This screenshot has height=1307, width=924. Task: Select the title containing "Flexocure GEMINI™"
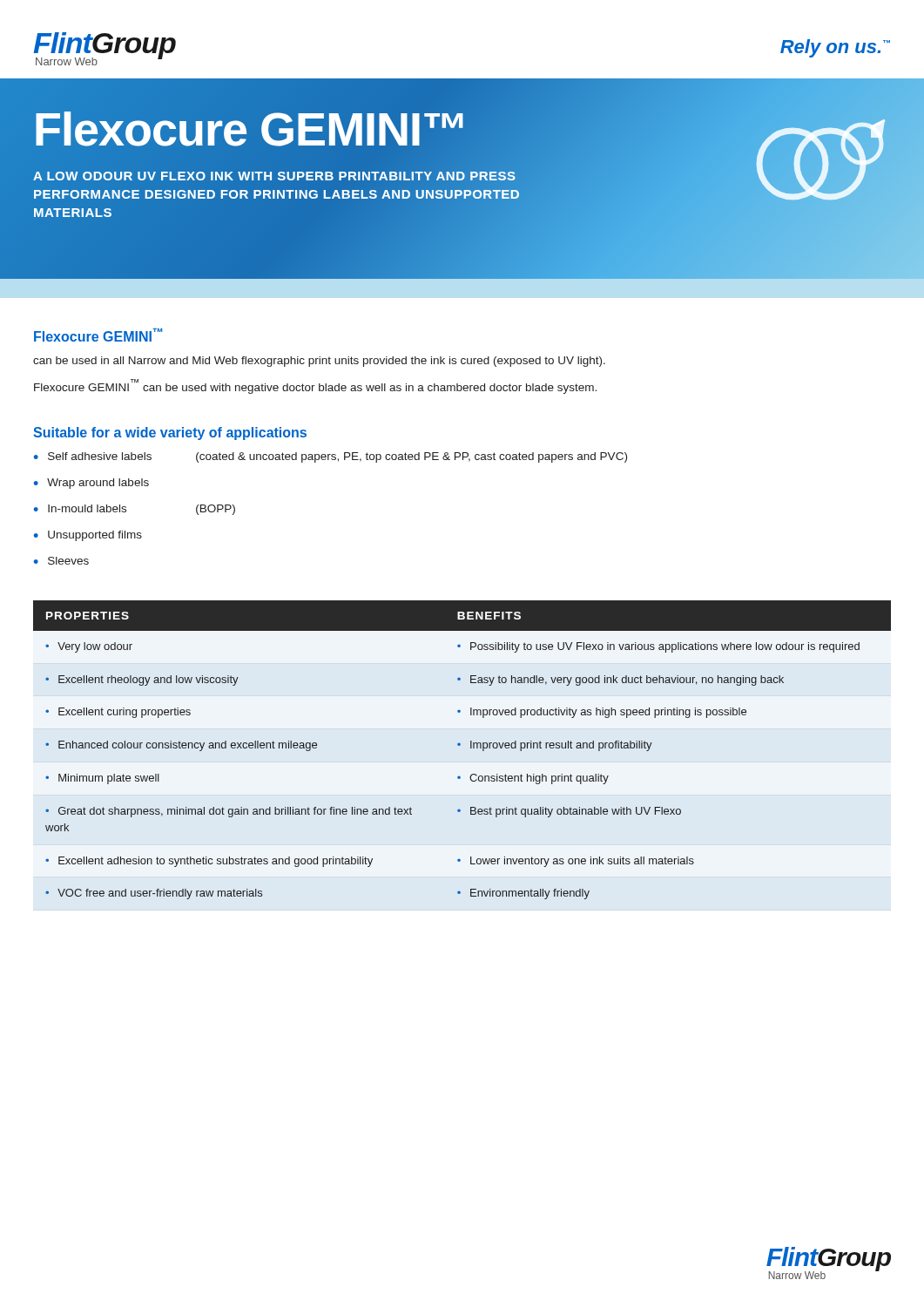click(250, 129)
